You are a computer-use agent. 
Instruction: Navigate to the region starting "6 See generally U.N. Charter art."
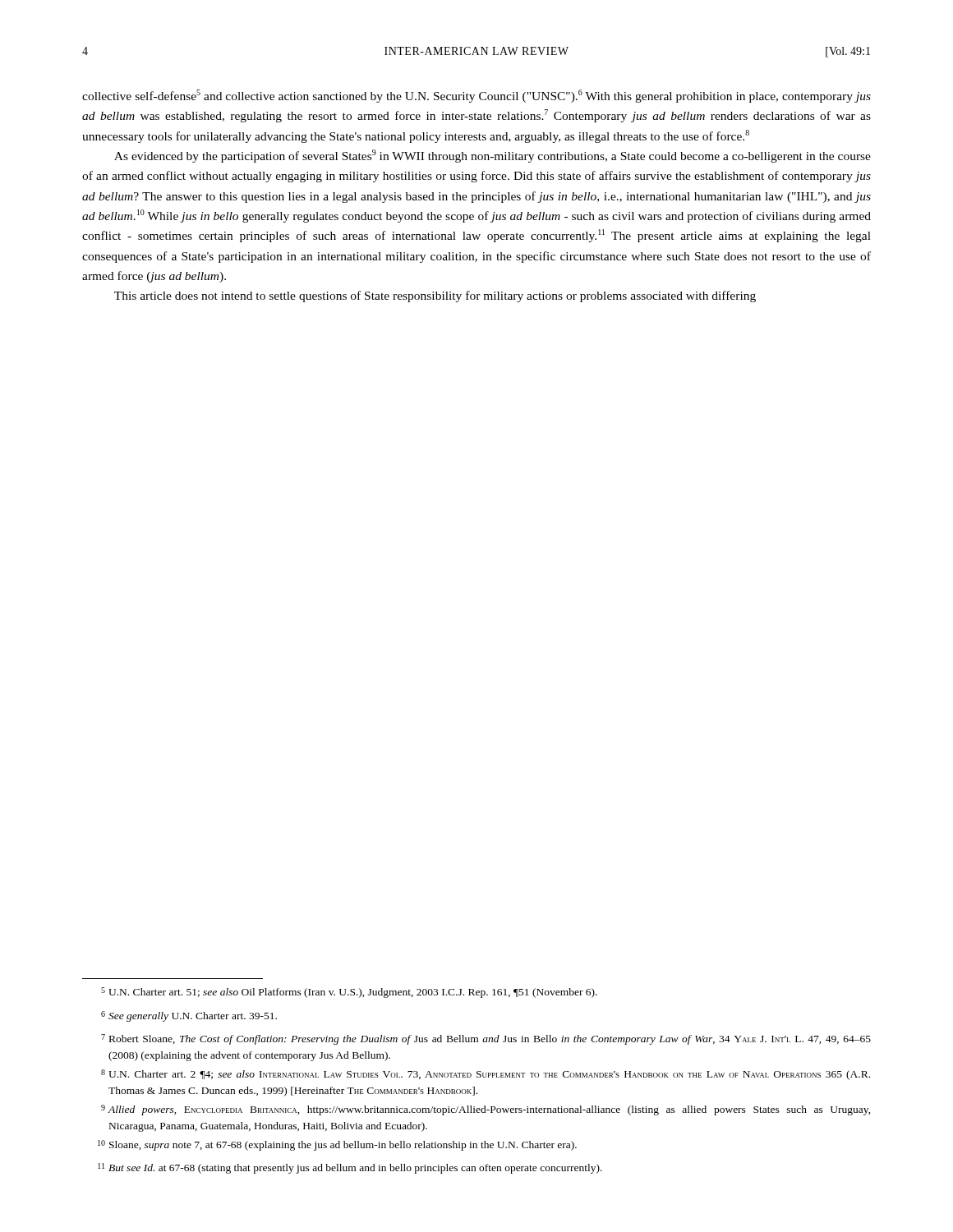[189, 1016]
